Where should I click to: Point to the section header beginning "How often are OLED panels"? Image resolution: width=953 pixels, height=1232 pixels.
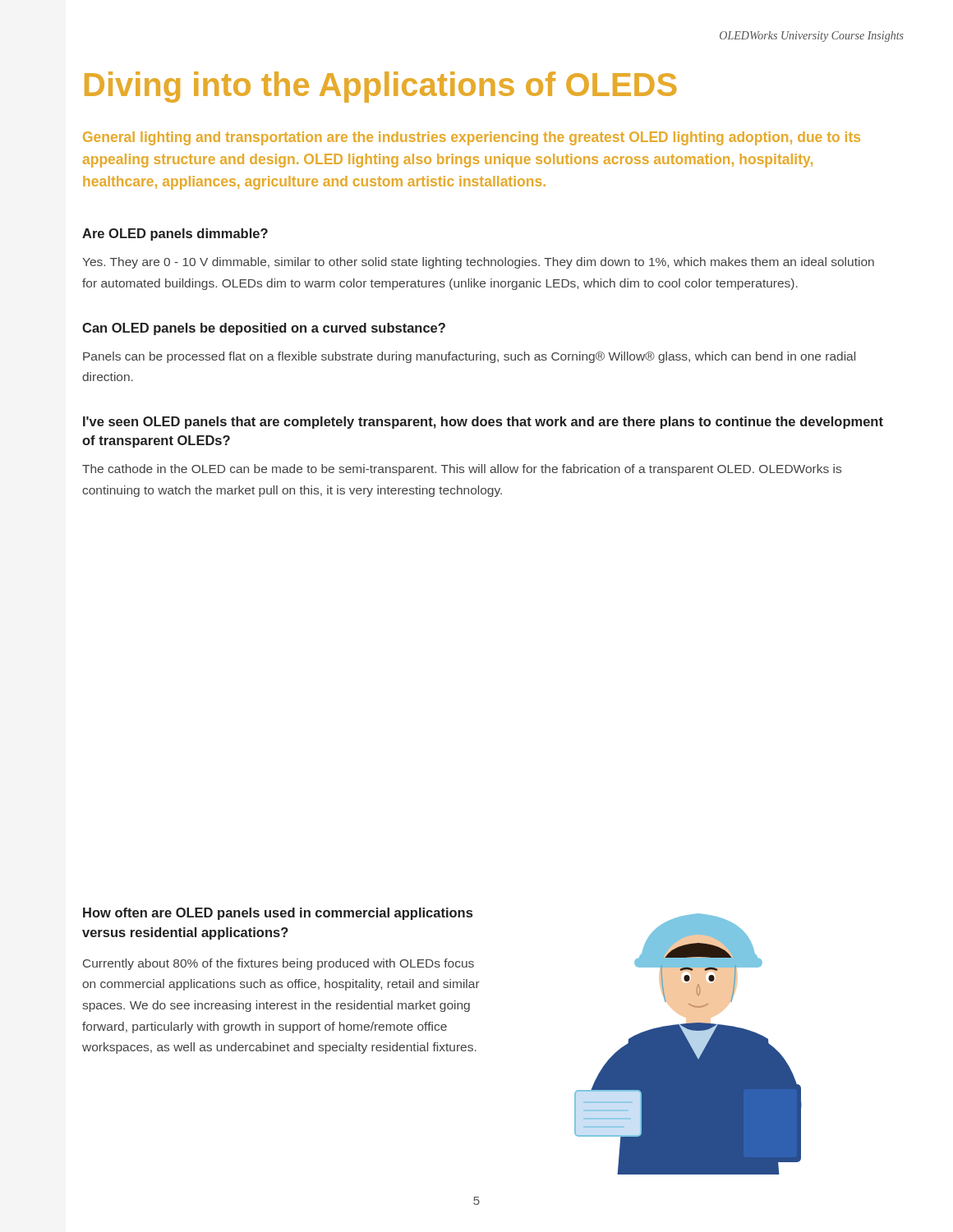(283, 923)
